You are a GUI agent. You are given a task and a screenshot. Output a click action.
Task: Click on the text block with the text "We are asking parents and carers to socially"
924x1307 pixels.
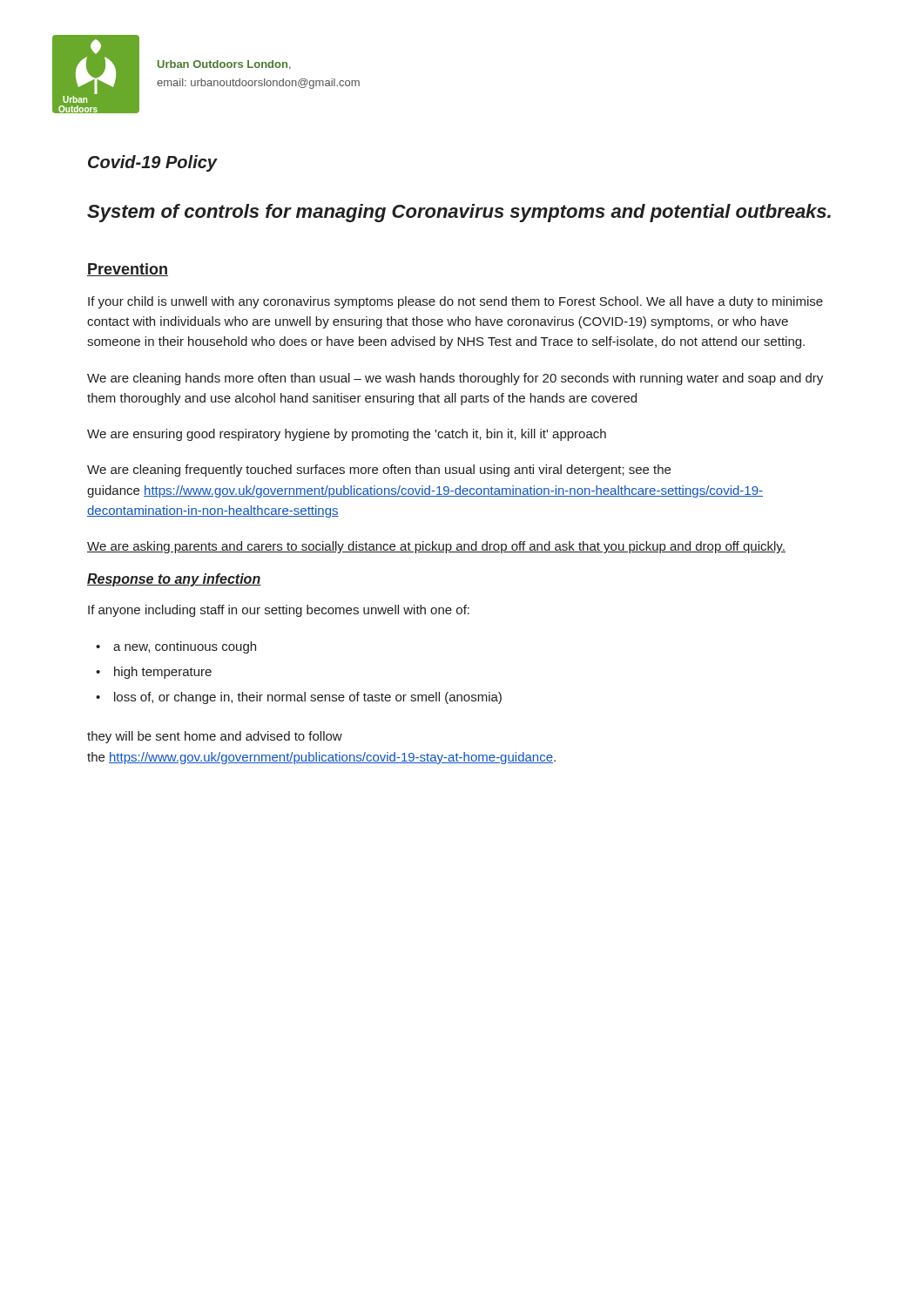coord(436,546)
